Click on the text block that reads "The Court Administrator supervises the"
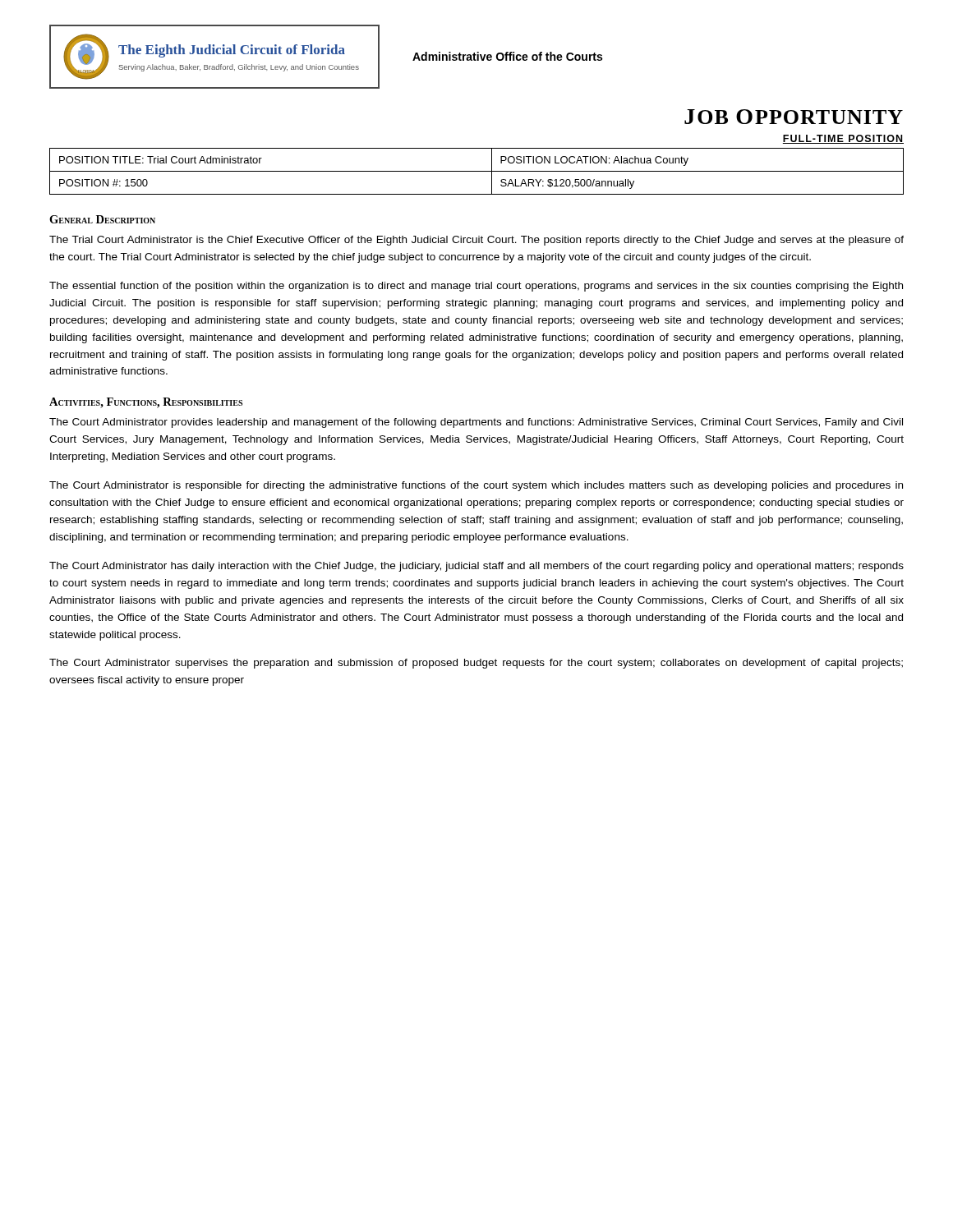The image size is (953, 1232). [x=476, y=671]
